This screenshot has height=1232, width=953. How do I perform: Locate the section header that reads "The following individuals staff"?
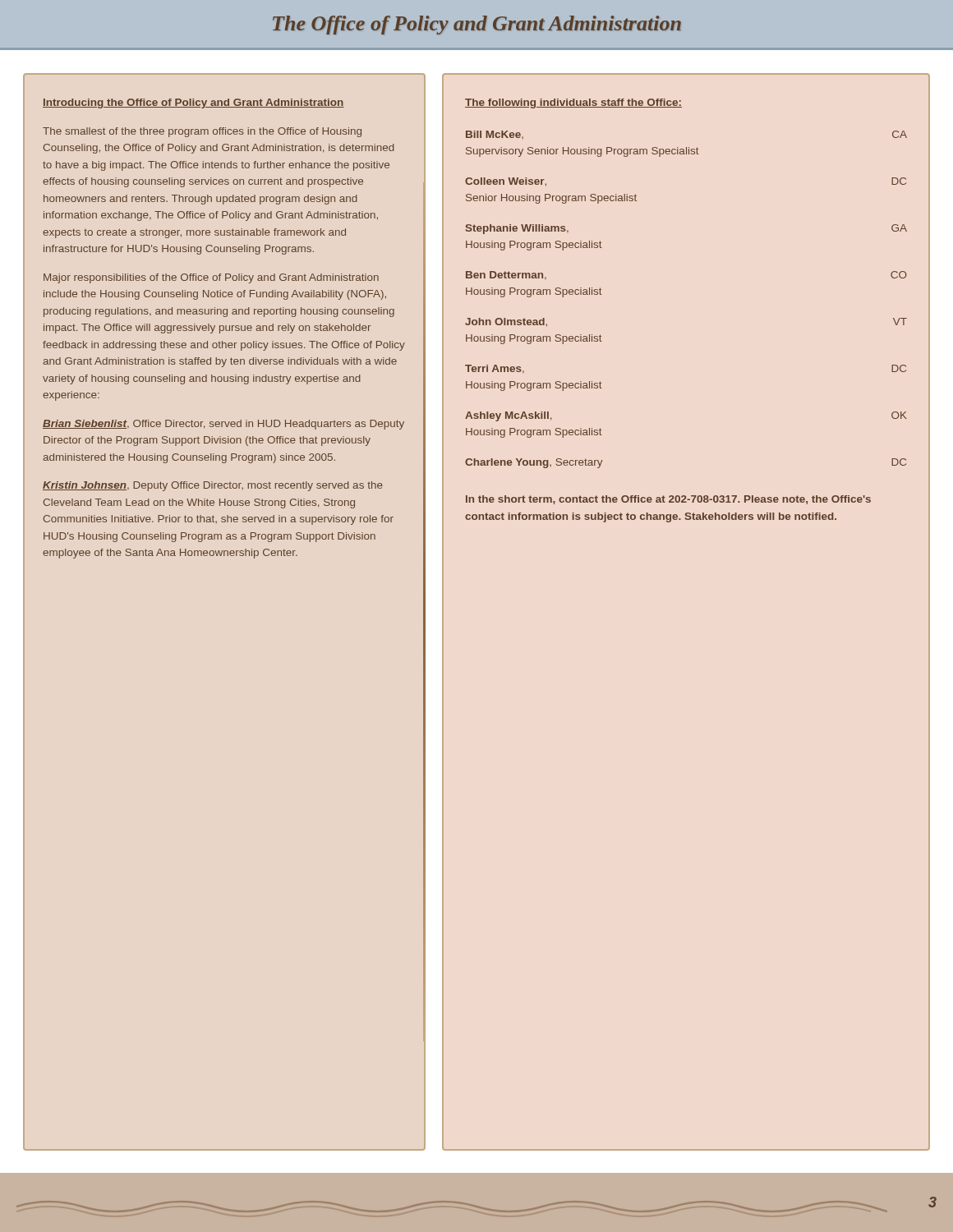coord(573,102)
